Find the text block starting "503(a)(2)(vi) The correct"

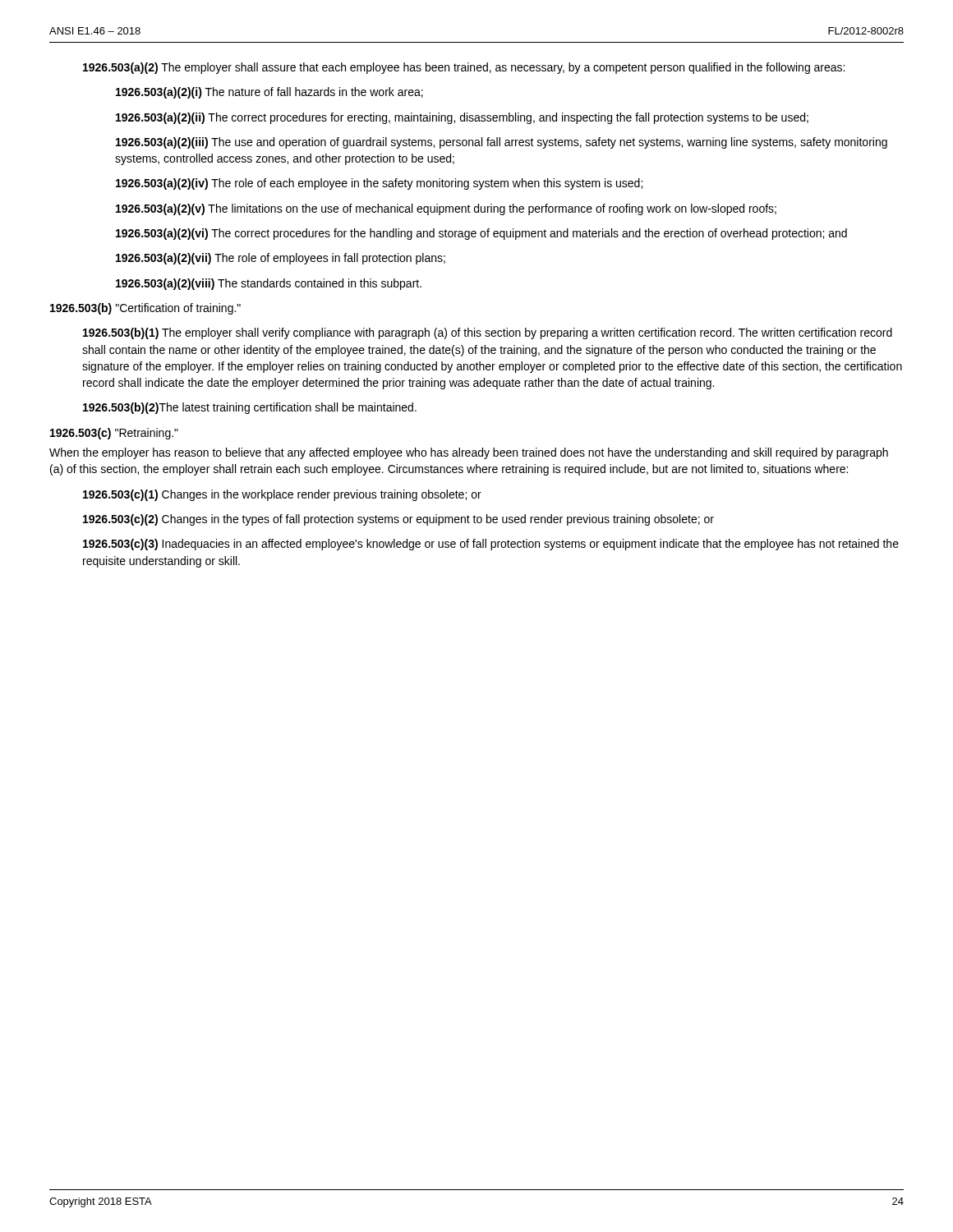[x=481, y=233]
